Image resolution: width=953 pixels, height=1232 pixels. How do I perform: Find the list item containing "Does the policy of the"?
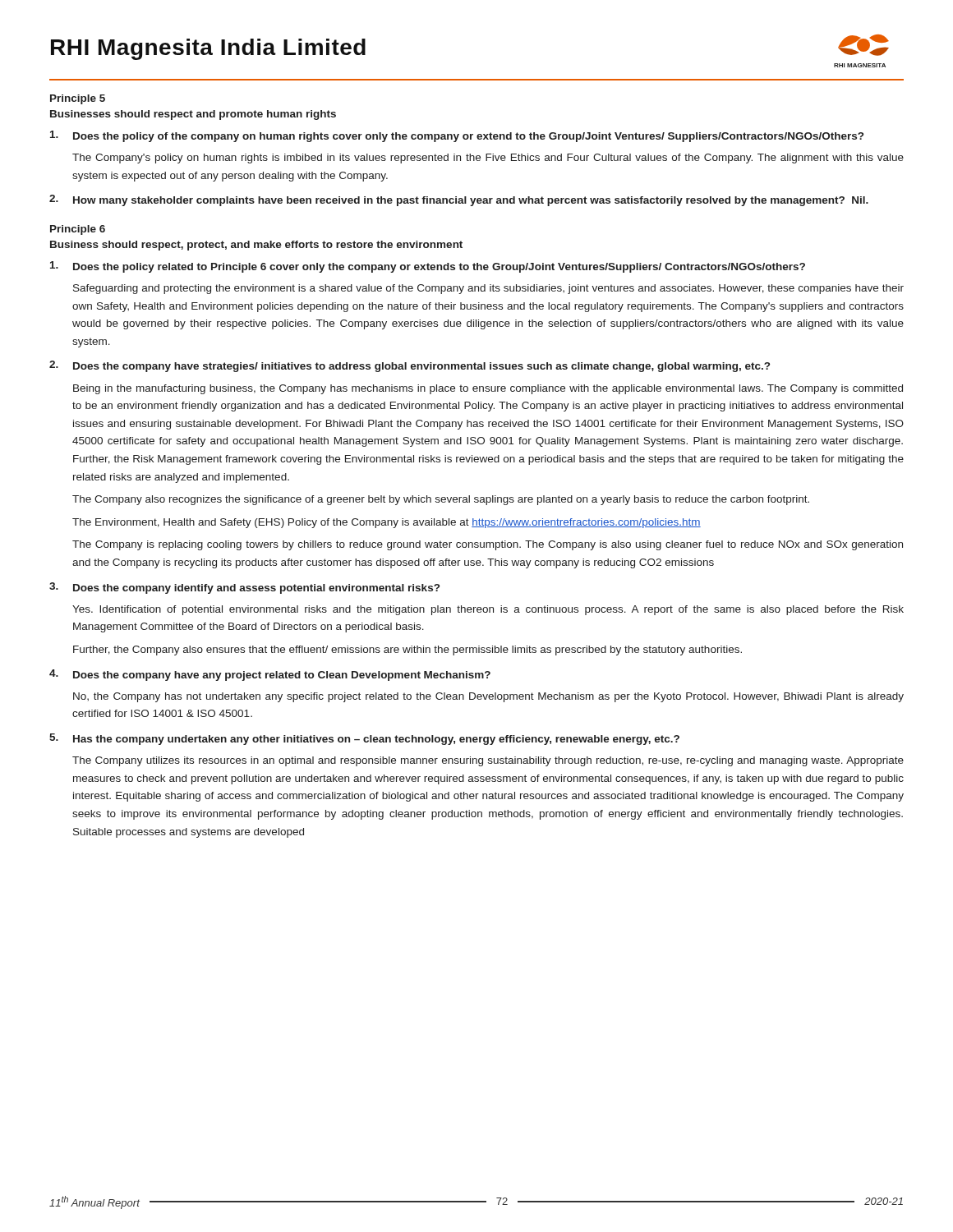point(457,136)
